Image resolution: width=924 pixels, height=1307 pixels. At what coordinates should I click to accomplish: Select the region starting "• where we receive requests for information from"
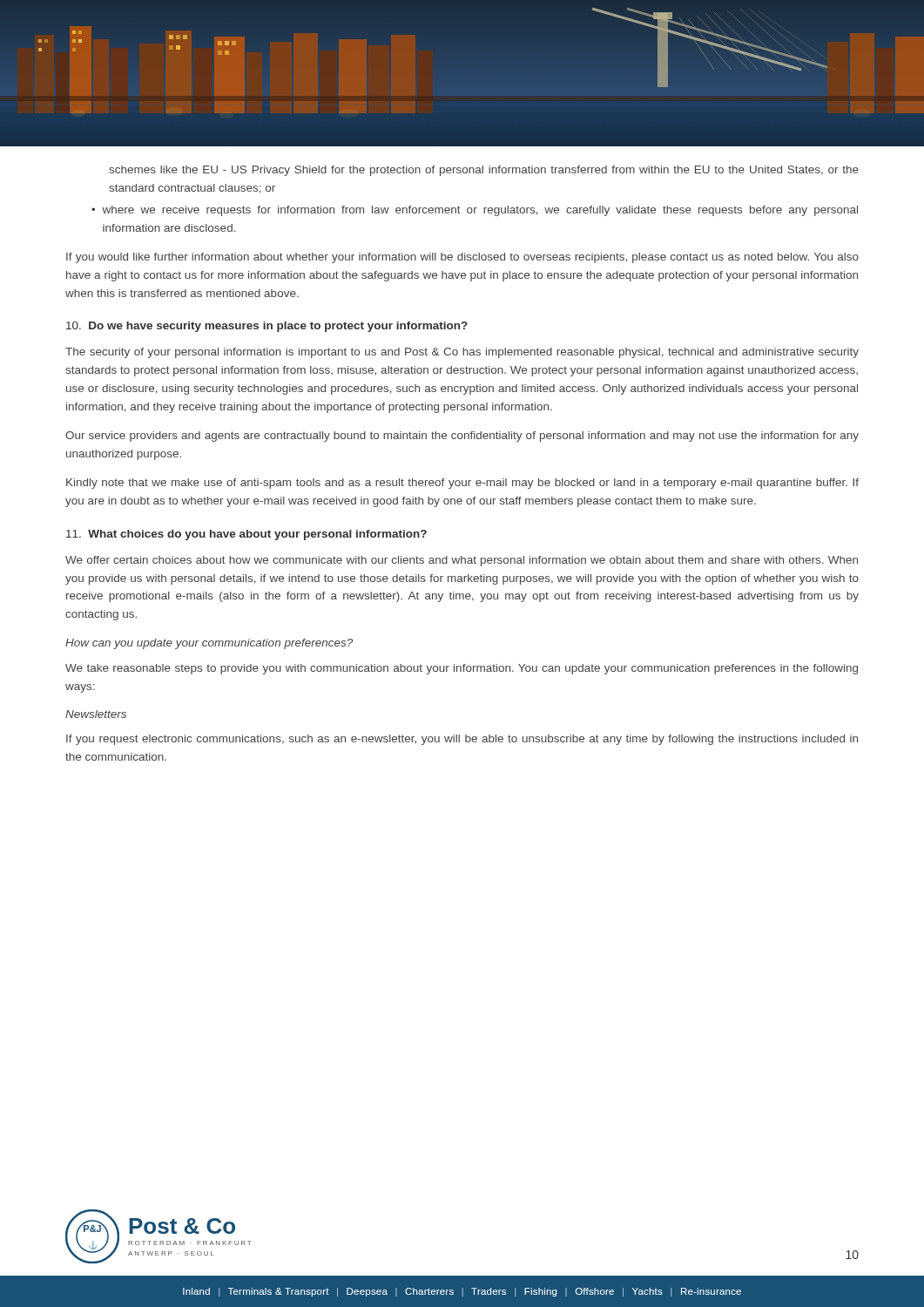[x=475, y=219]
